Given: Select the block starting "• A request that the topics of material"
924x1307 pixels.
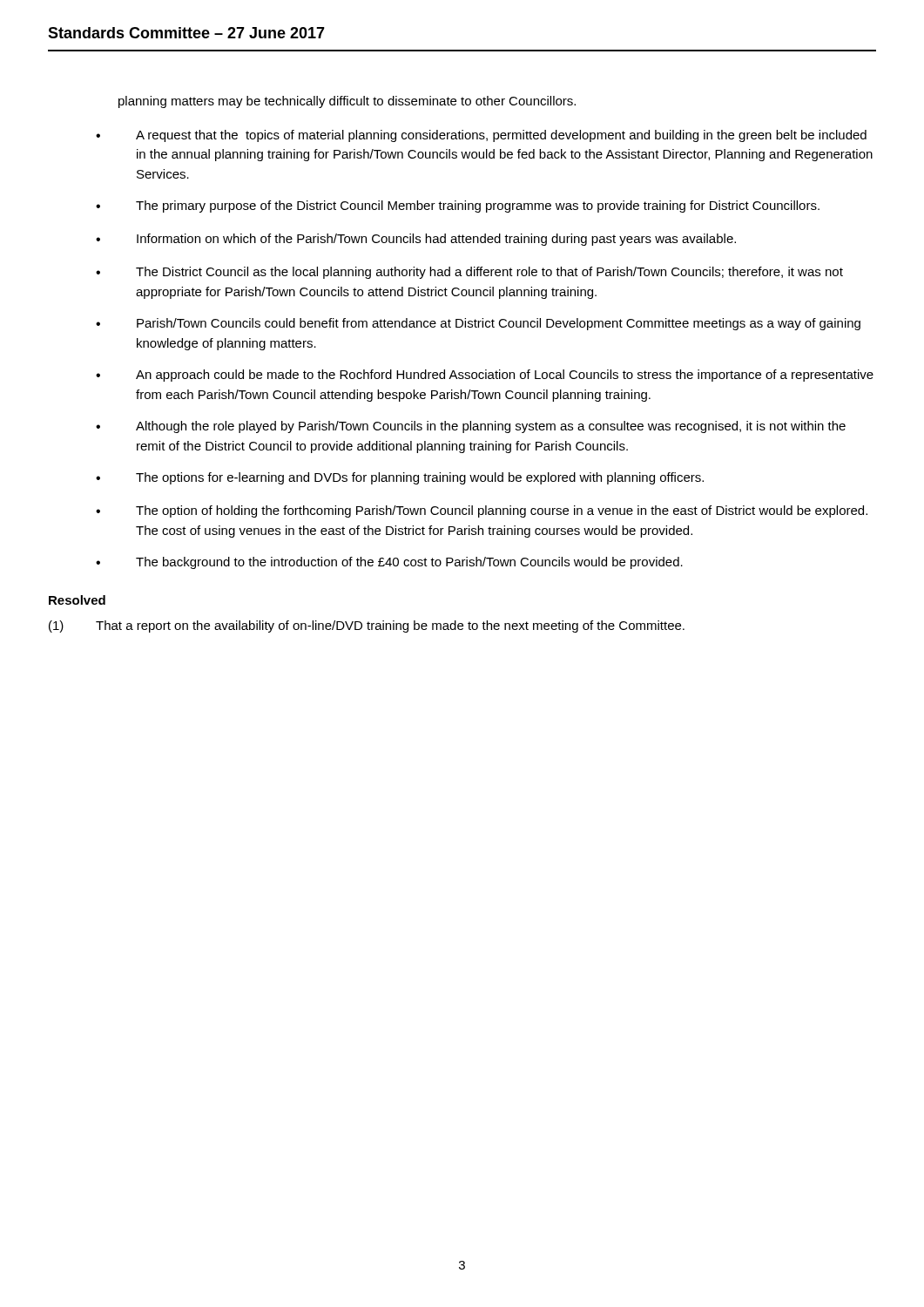Looking at the screenshot, I should coord(486,154).
